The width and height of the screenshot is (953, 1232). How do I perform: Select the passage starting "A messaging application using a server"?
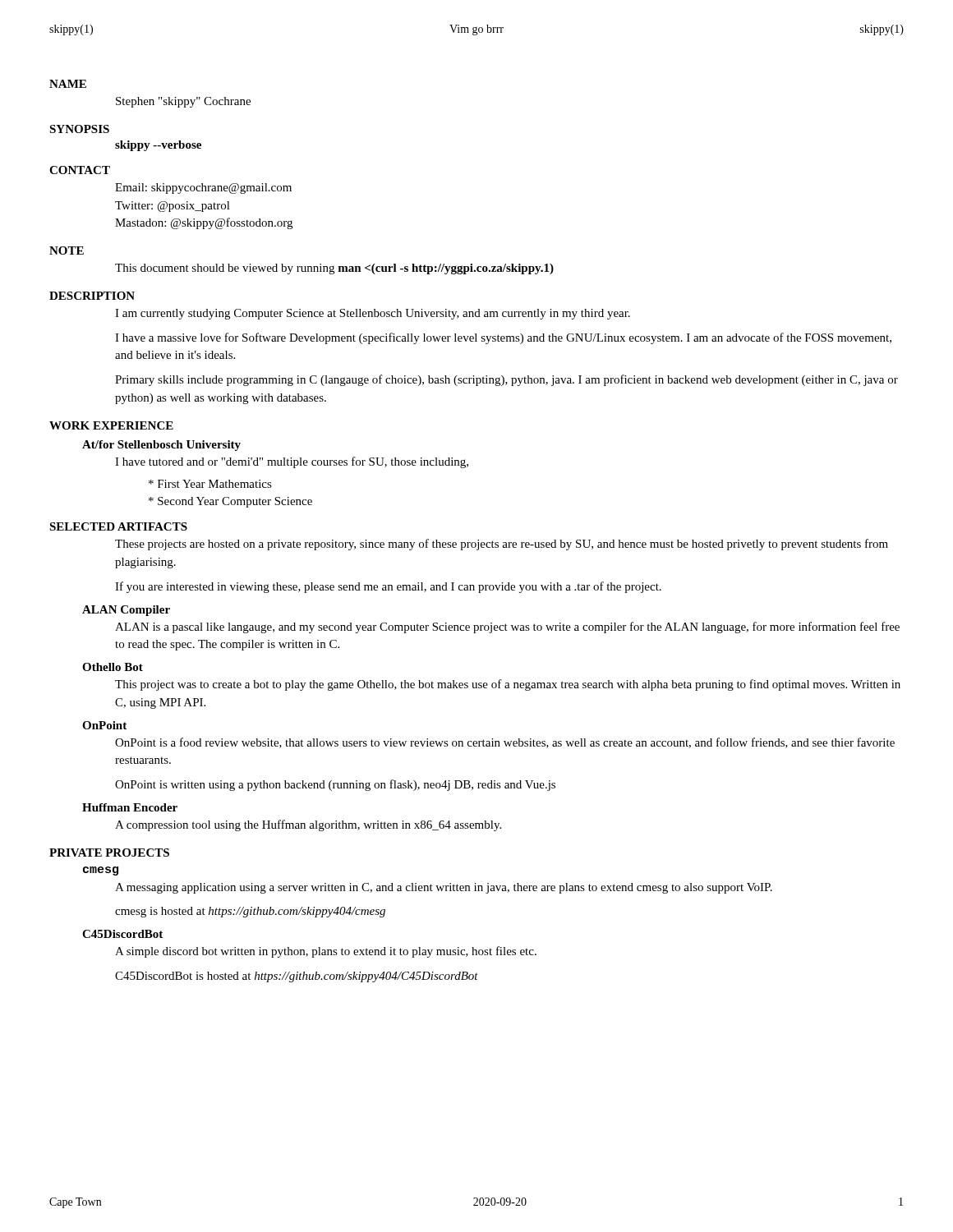click(444, 887)
